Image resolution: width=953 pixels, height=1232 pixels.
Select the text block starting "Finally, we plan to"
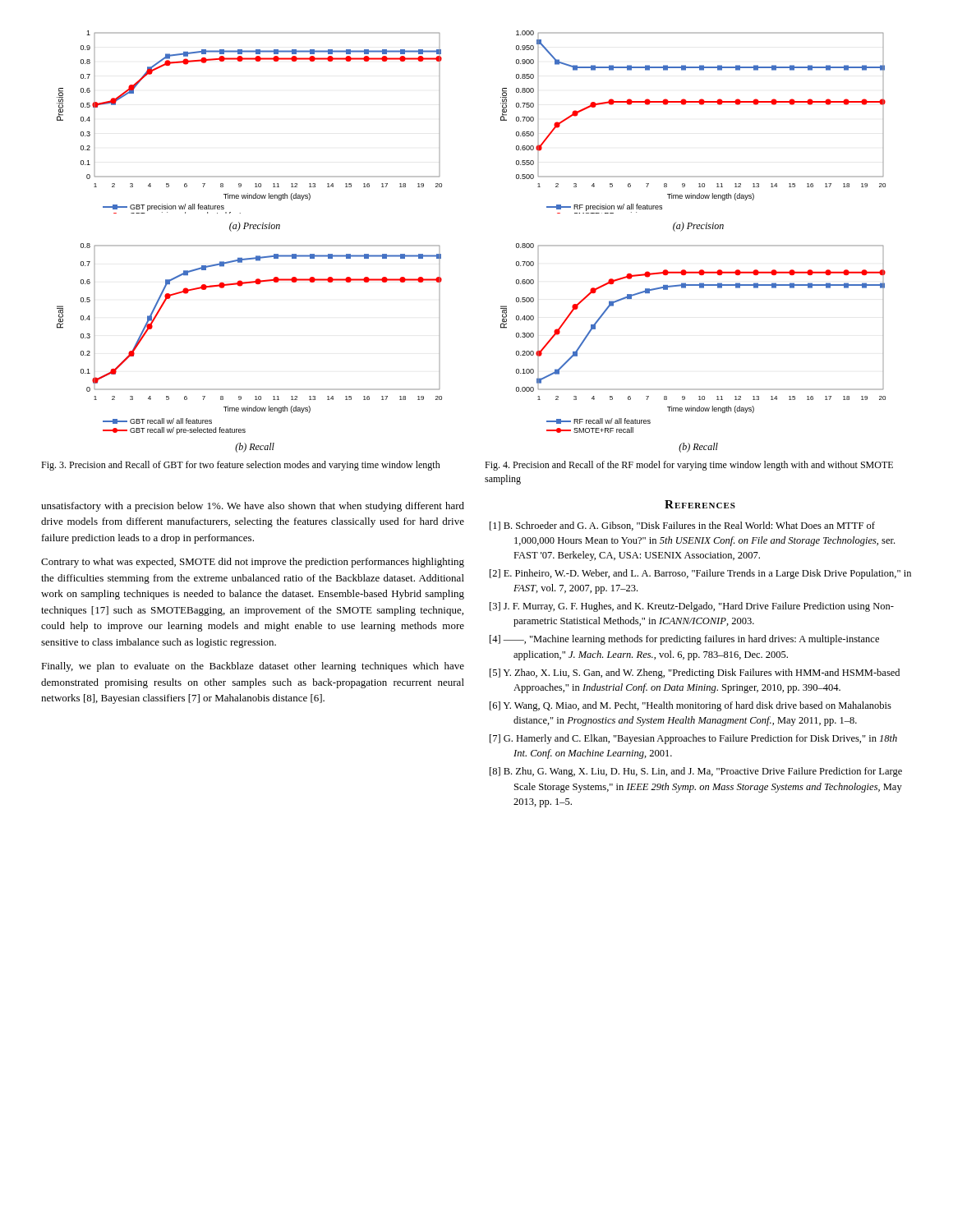(x=253, y=682)
